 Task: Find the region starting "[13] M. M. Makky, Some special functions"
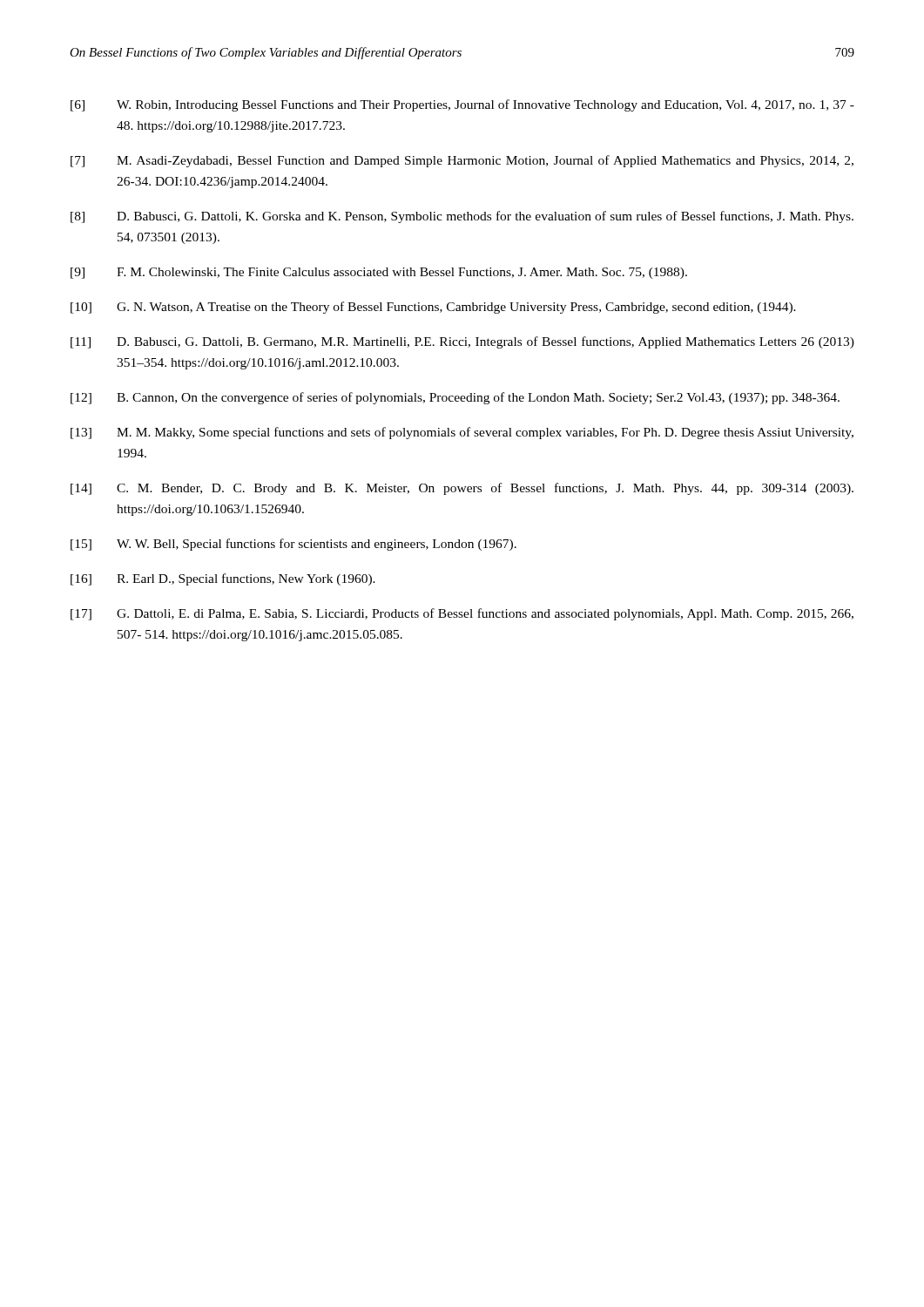coord(462,443)
